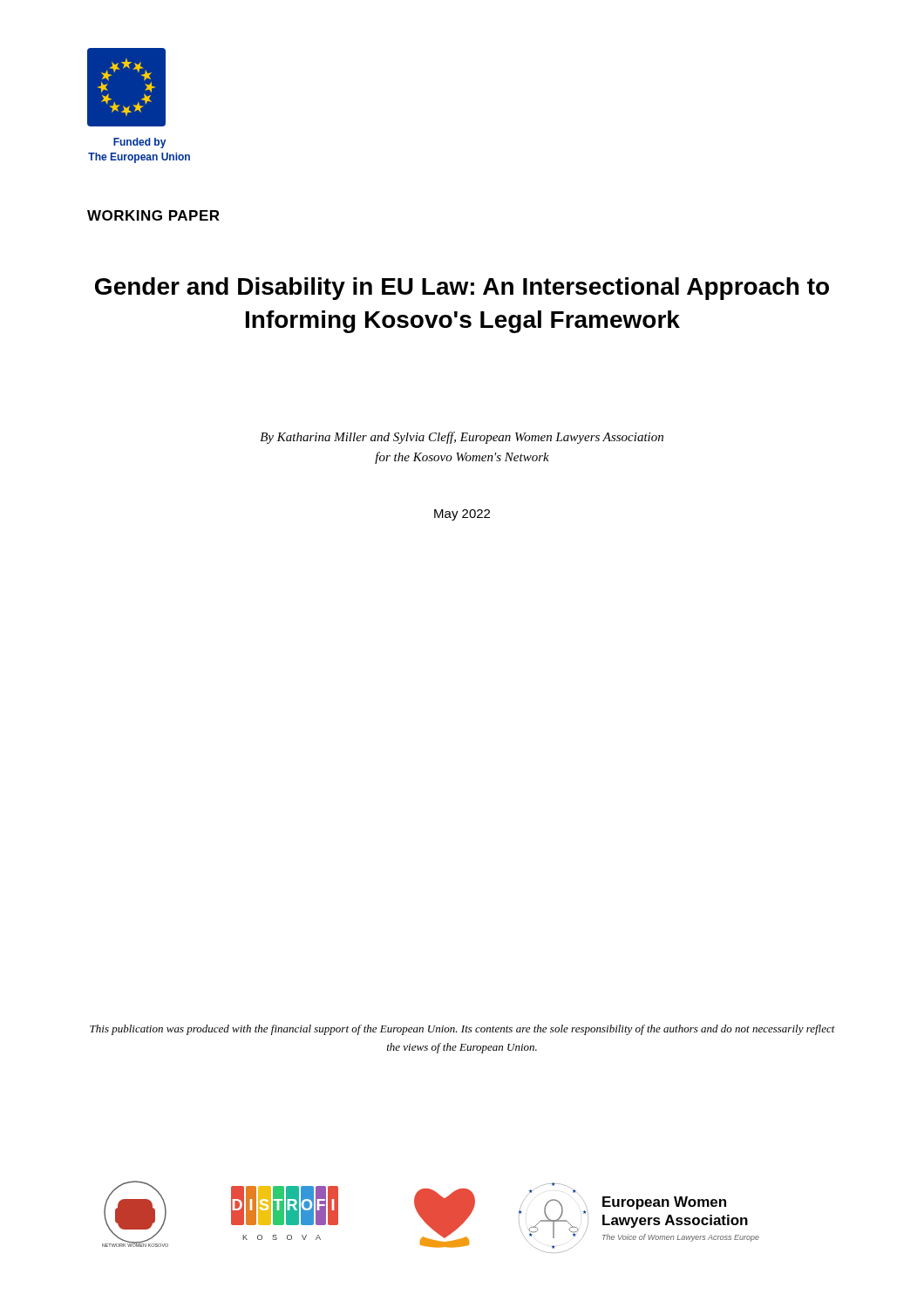Point to the block starting "By Katharina Miller and Sylvia Cleff, European"
The width and height of the screenshot is (924, 1308).
click(462, 447)
